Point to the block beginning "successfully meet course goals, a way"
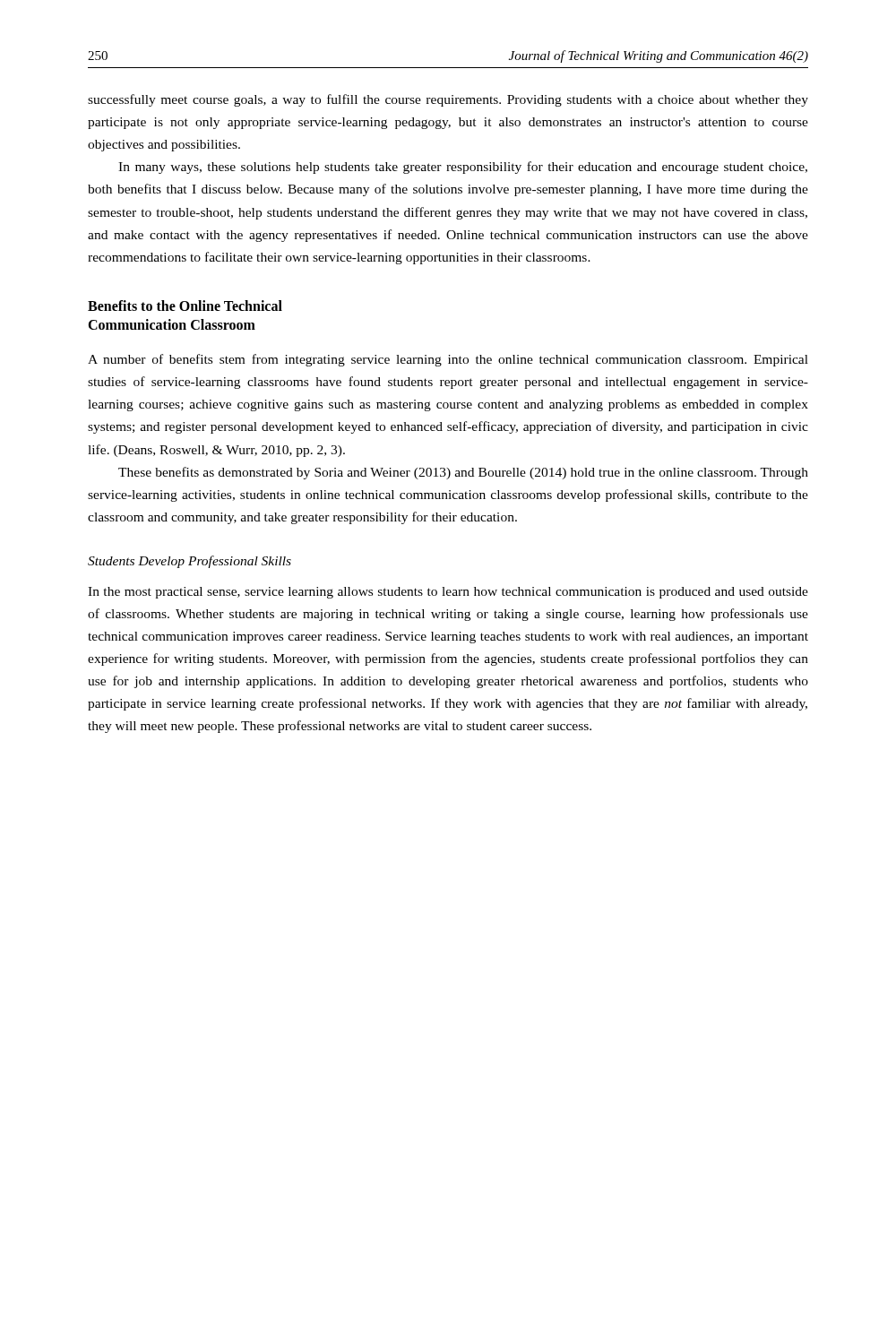Screen dimensions: 1344x896 [448, 178]
